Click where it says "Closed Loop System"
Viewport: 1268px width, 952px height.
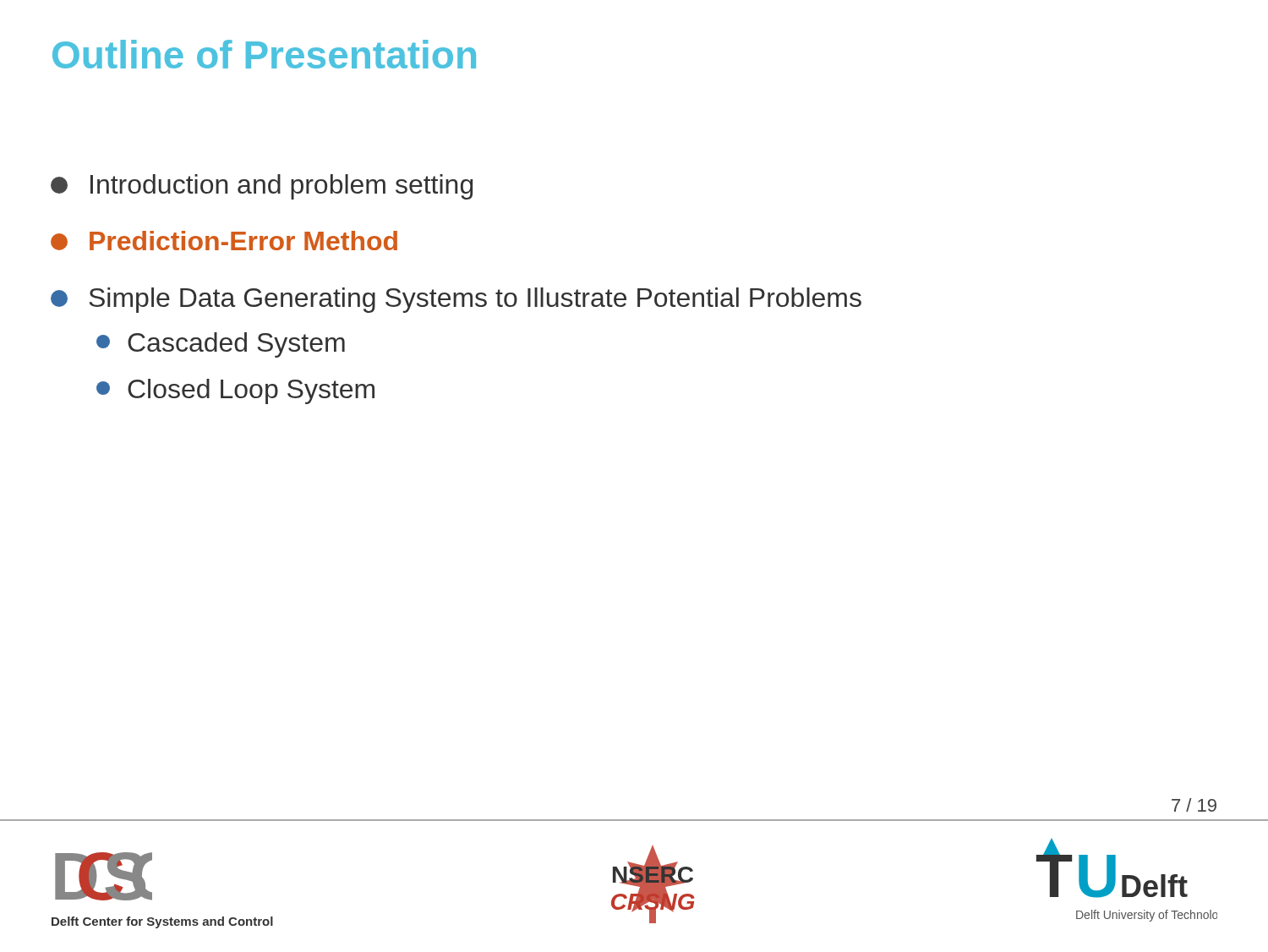[236, 389]
